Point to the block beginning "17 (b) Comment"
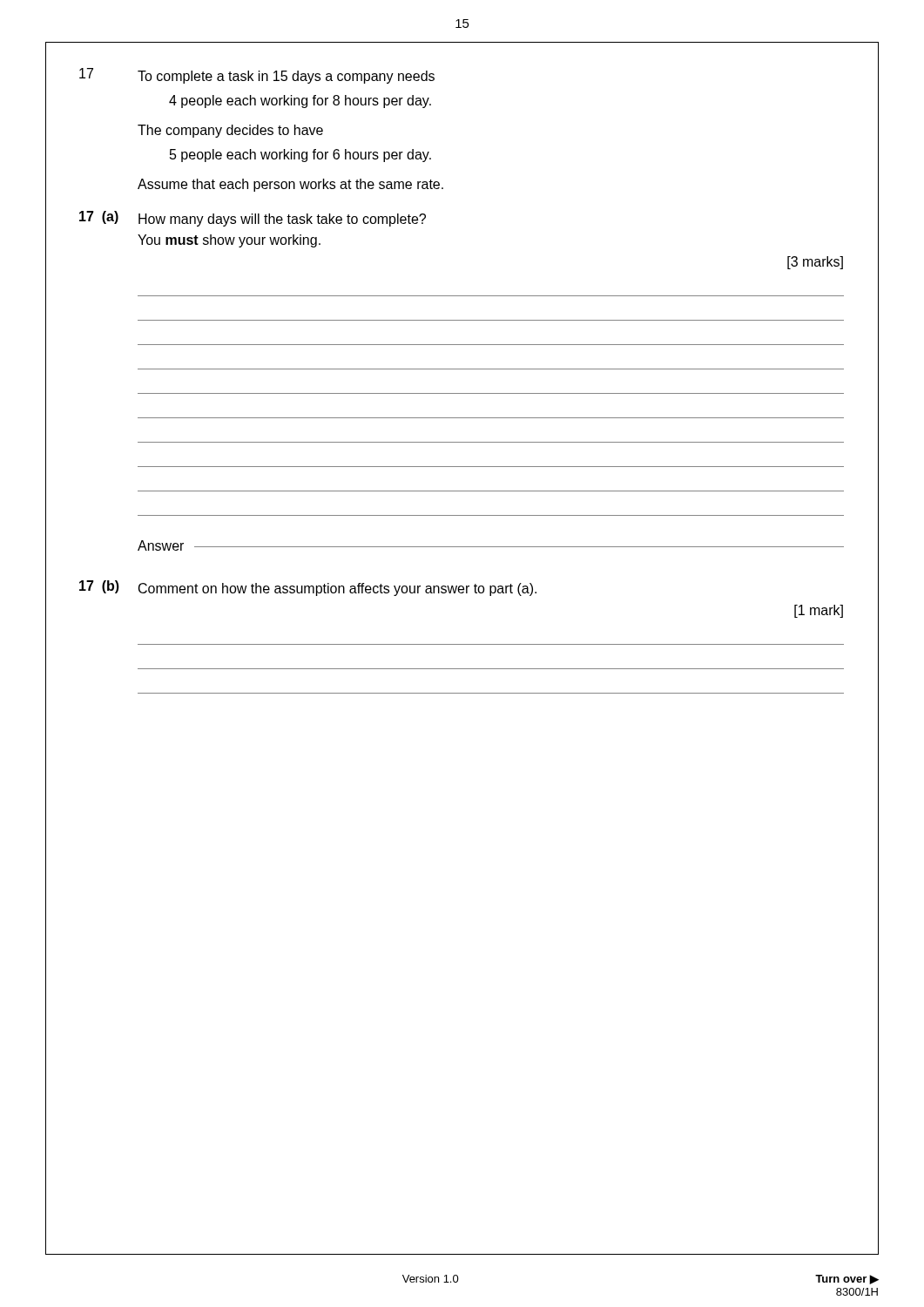 click(461, 603)
